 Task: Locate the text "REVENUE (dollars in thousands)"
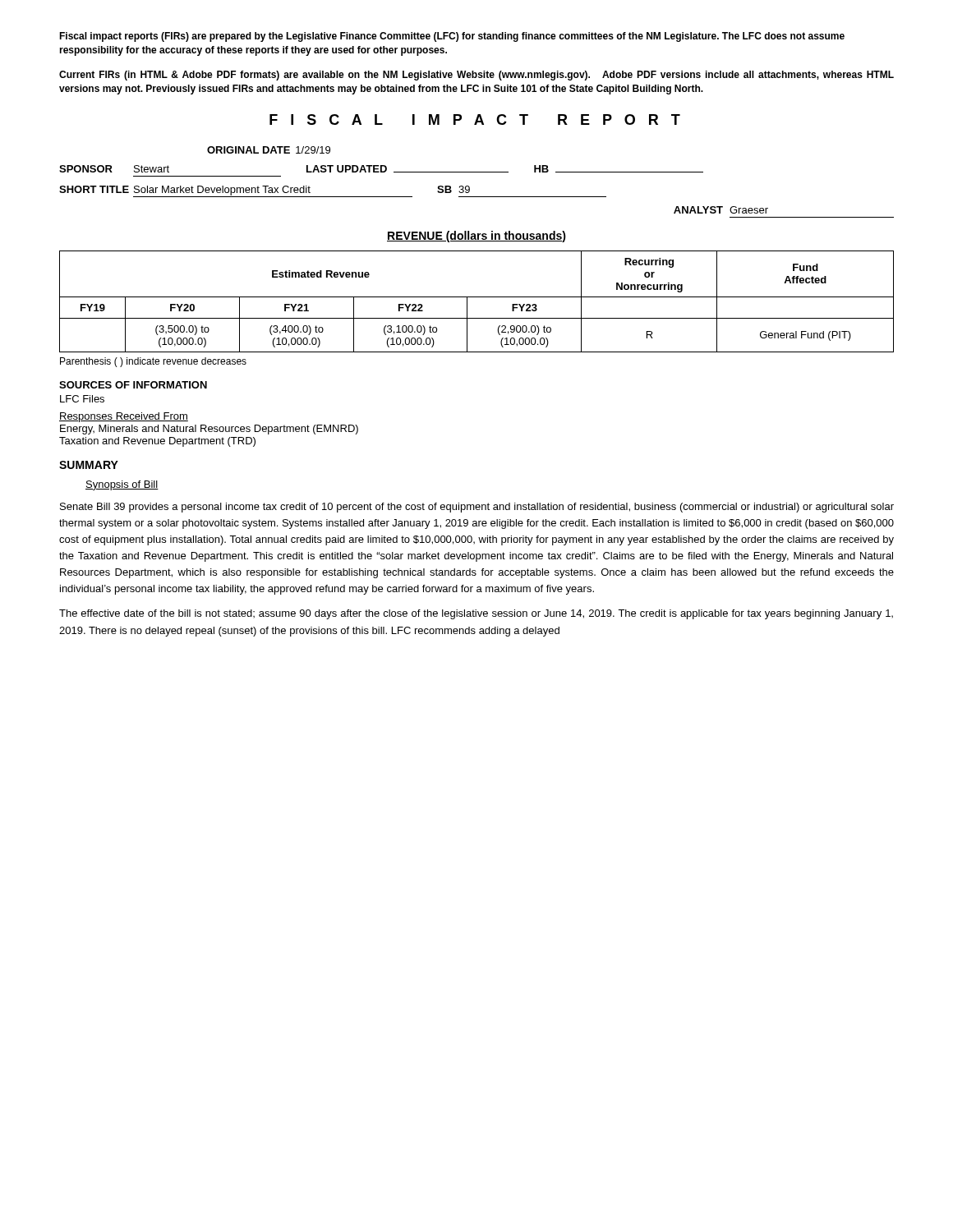click(x=476, y=235)
